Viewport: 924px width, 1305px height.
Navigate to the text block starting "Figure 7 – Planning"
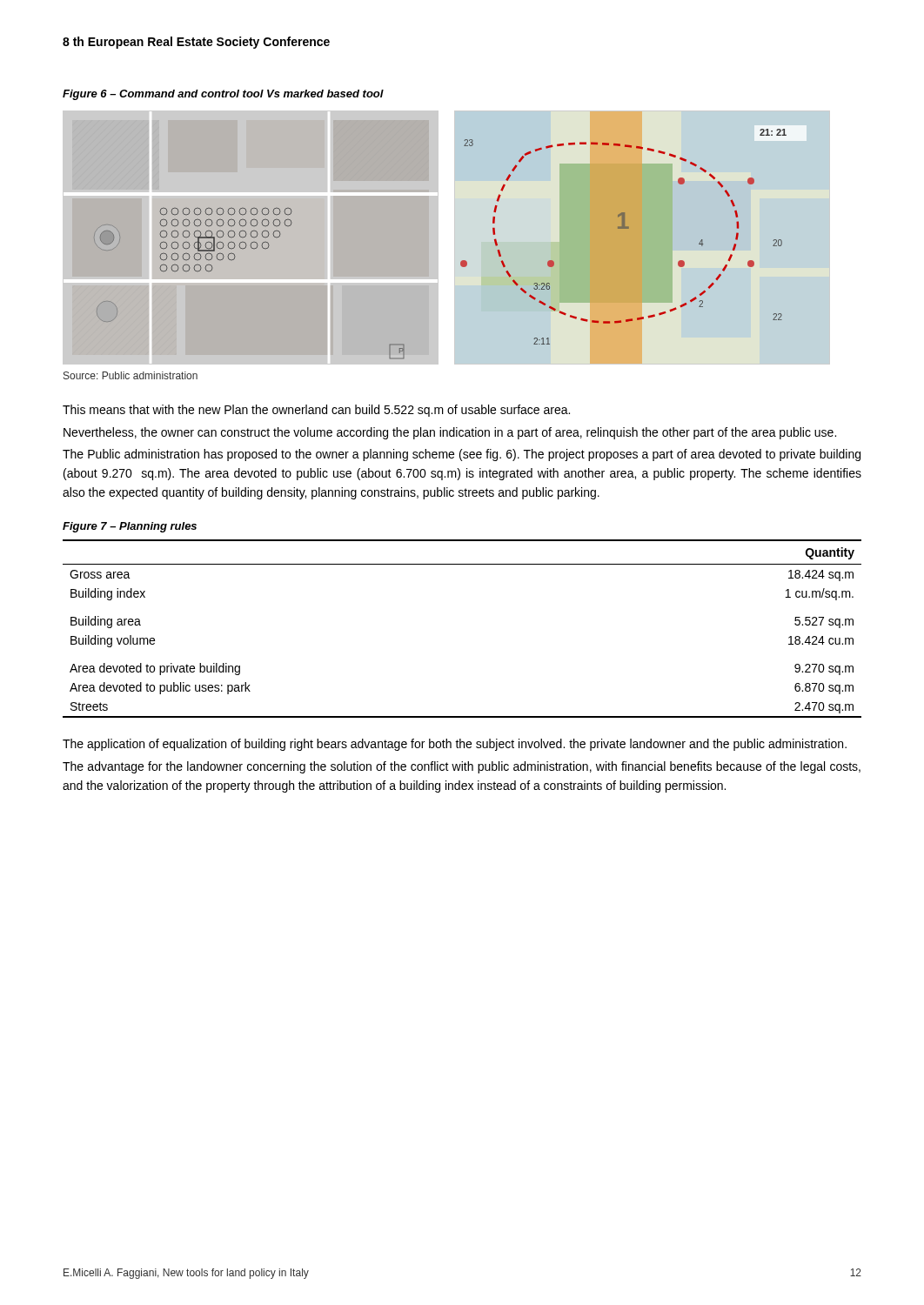click(130, 526)
